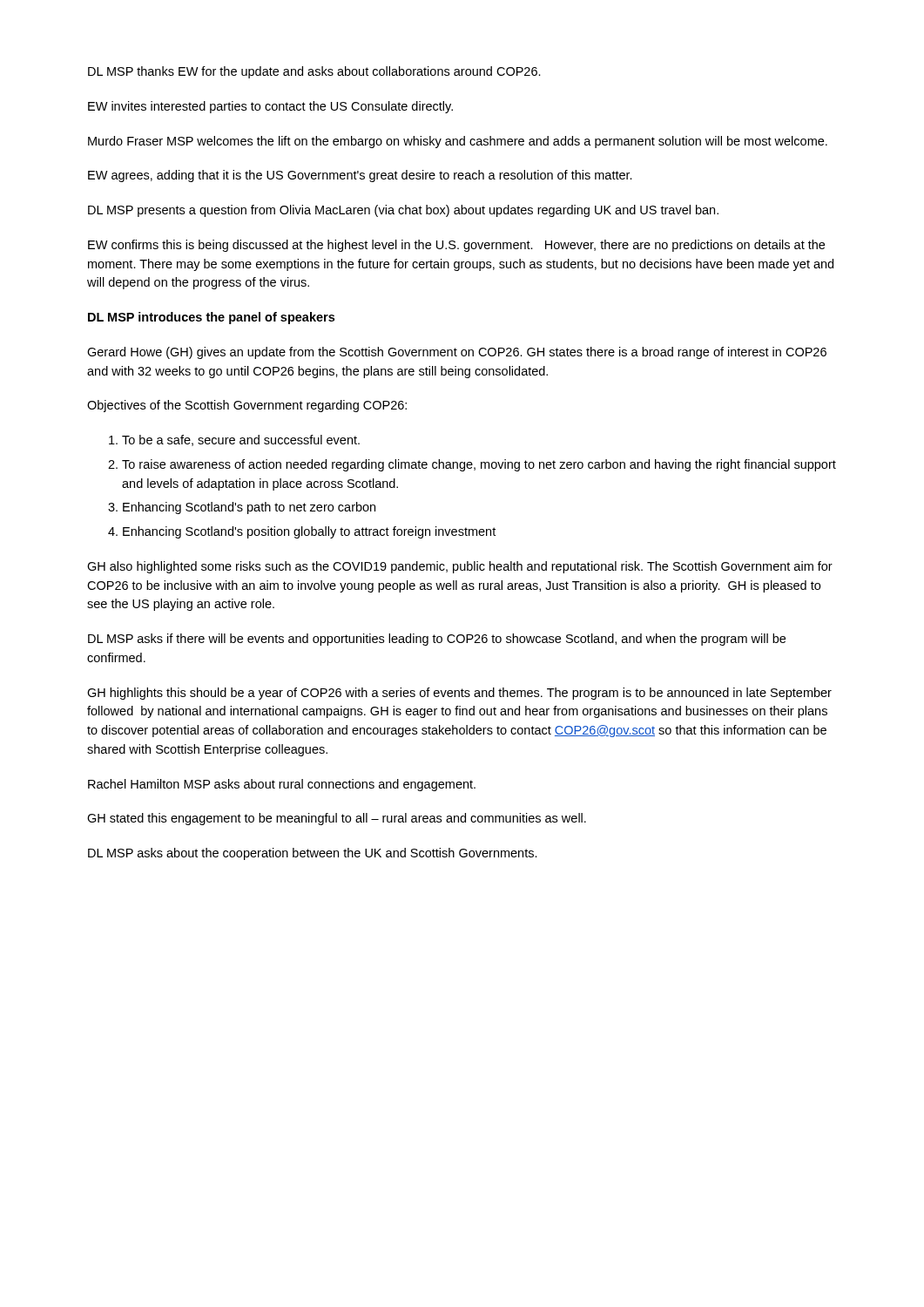Viewport: 924px width, 1307px height.
Task: Locate the element starting "GH stated this engagement to be meaningful to"
Action: coord(337,818)
